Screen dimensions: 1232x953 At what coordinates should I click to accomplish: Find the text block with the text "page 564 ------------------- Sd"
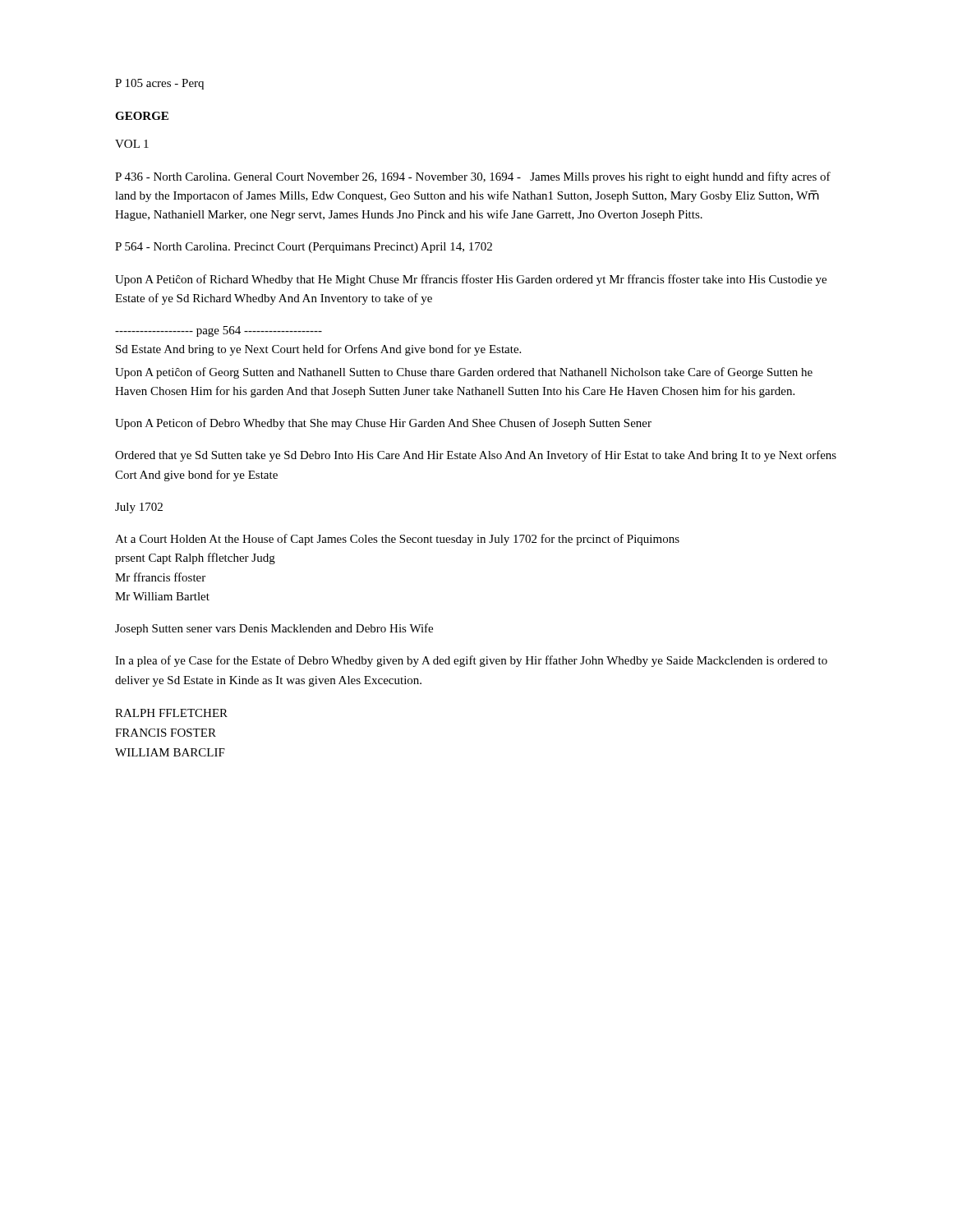[x=318, y=340]
